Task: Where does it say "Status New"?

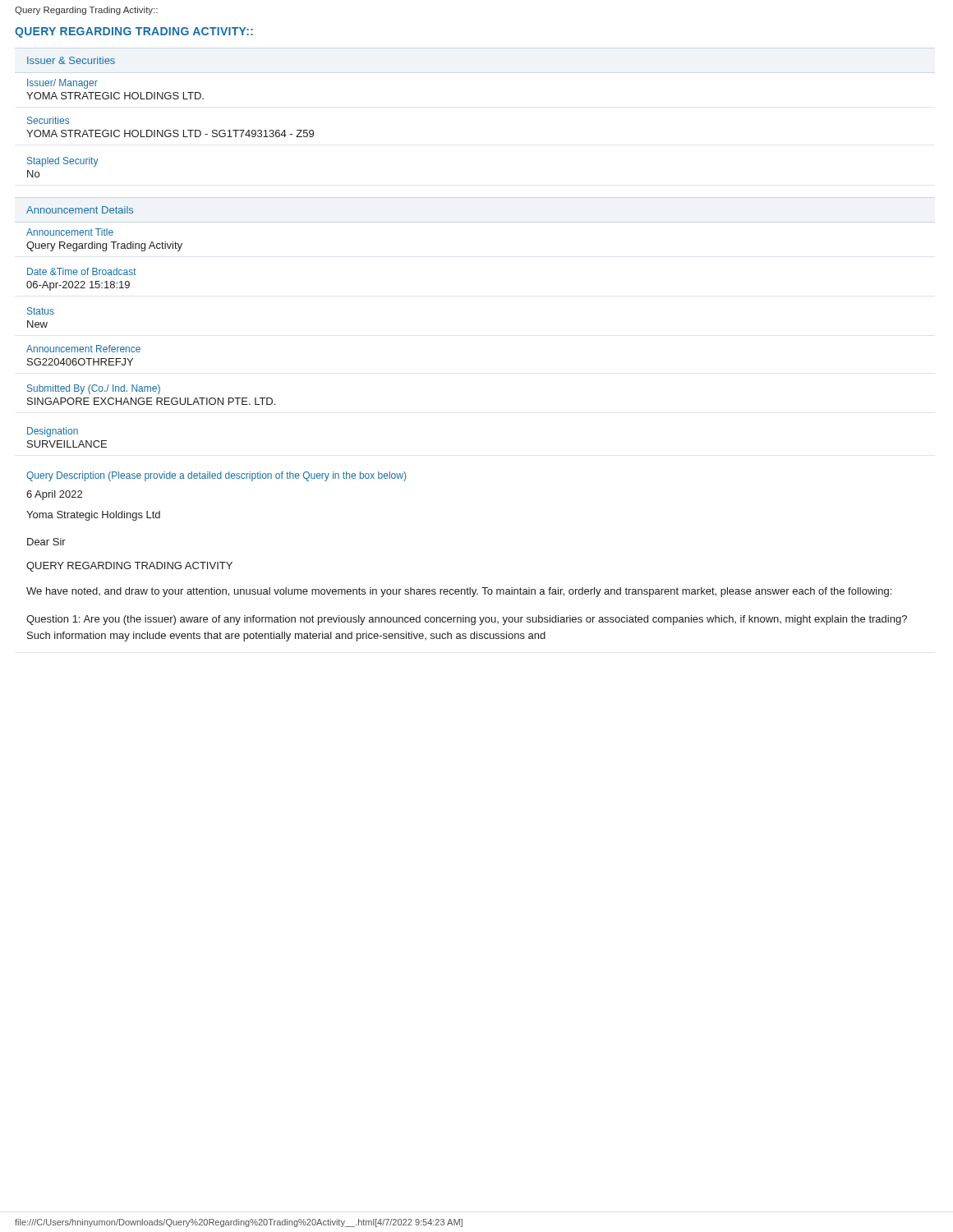Action: [41, 311]
